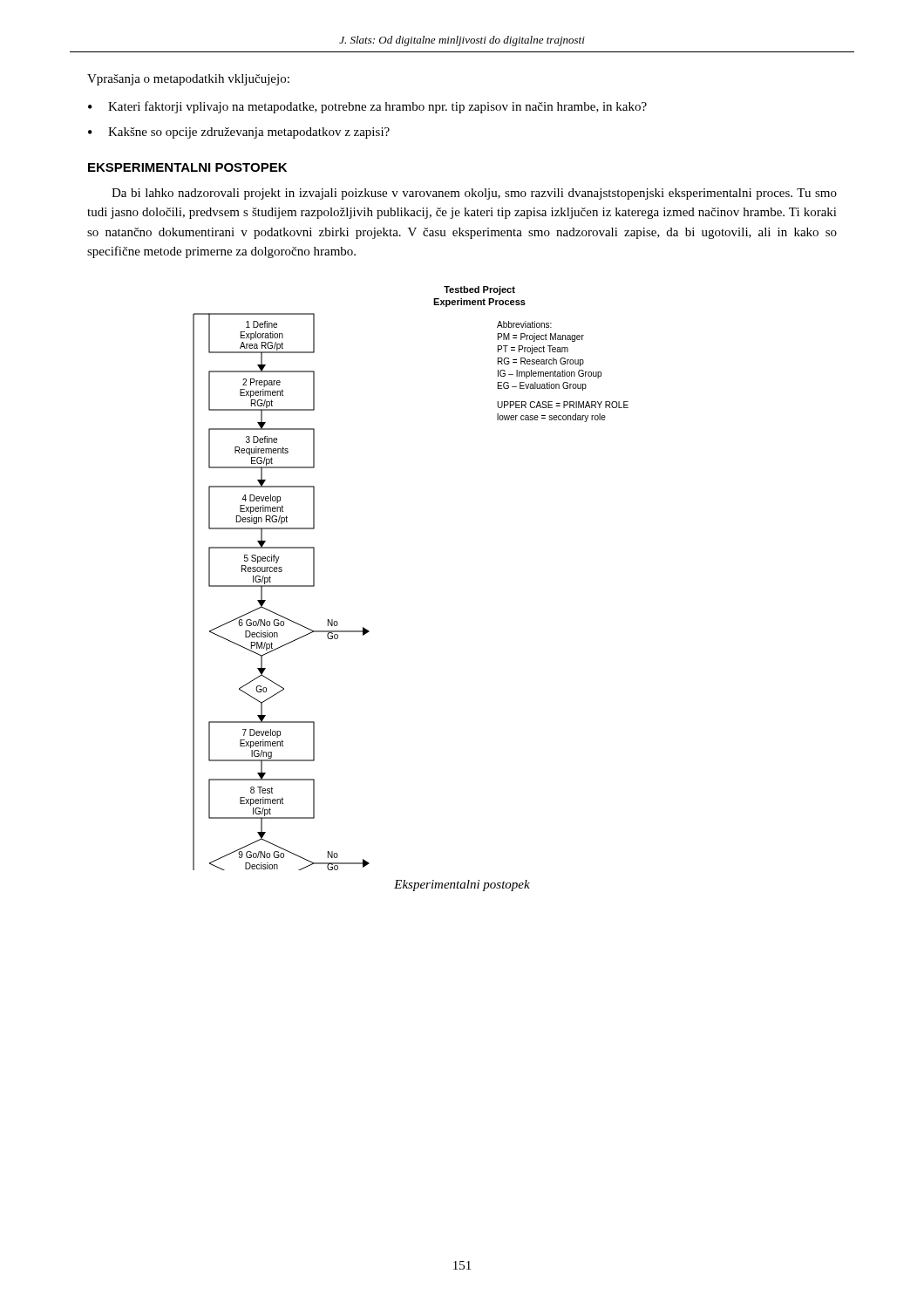
Task: Click on the text block containing "Da bi lahko nadzorovali projekt in izvajali"
Action: point(462,222)
